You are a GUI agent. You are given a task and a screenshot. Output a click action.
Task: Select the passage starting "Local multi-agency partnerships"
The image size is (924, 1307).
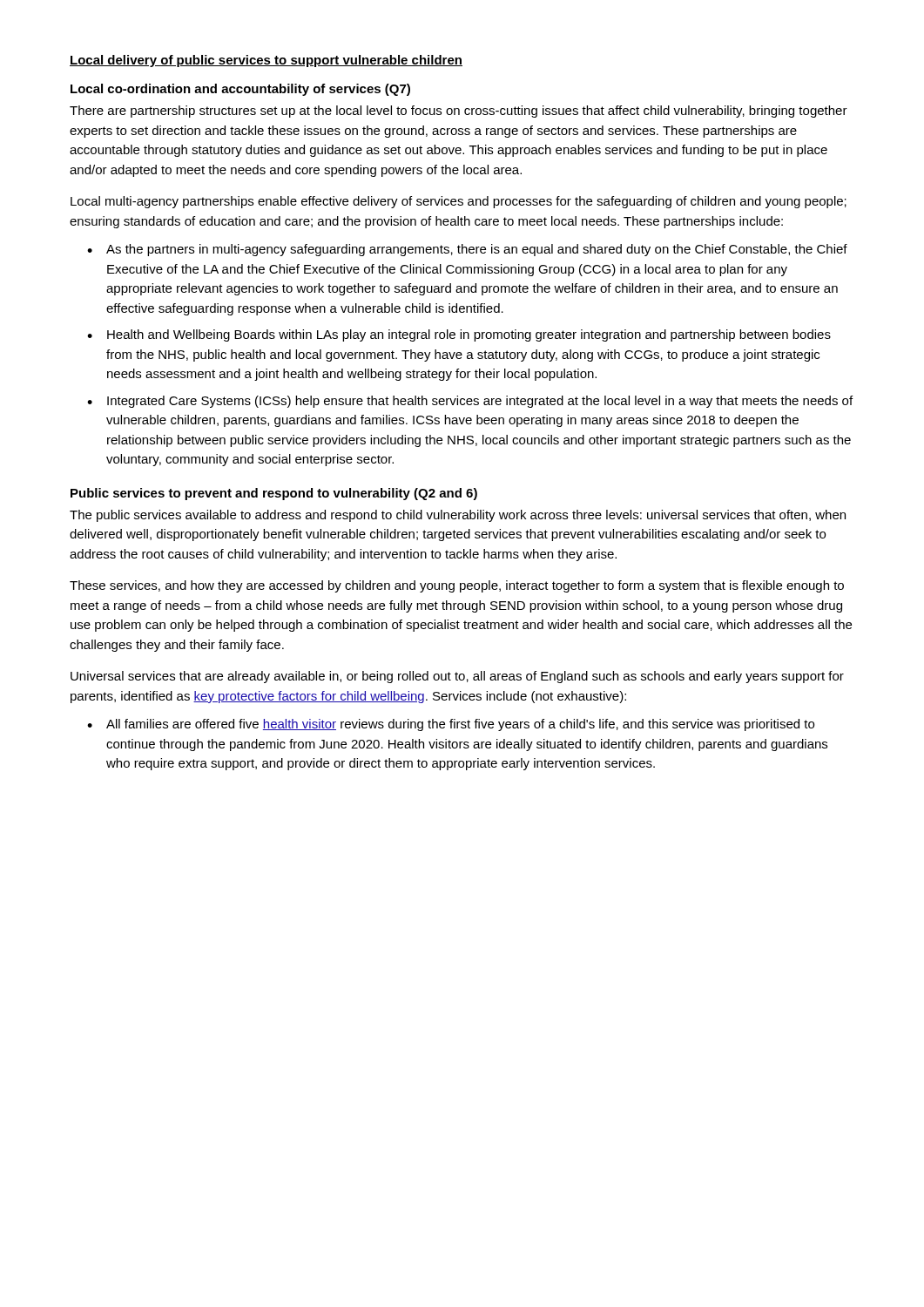(x=458, y=211)
